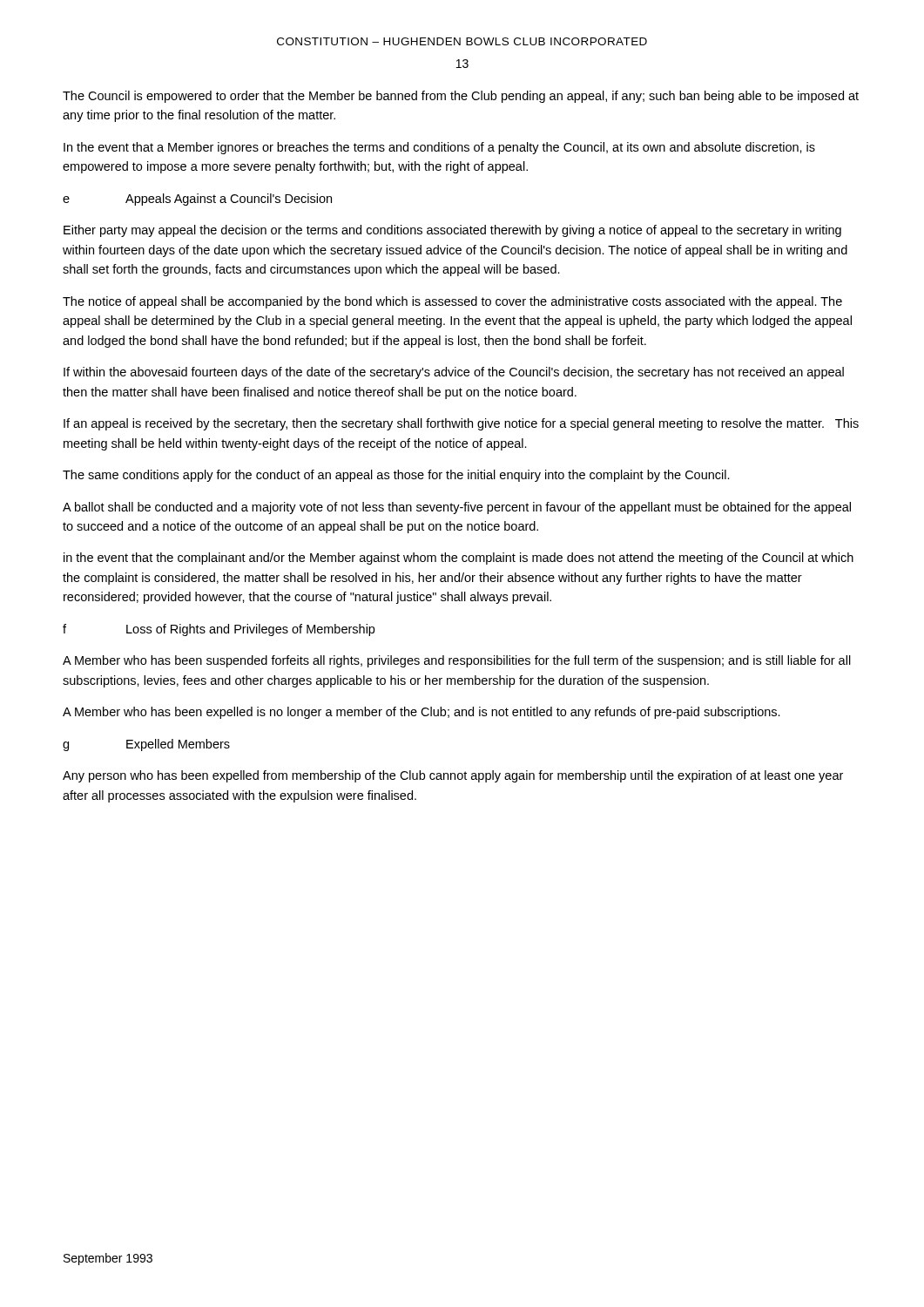Where is the passage that starts "Either party may appeal the decision or"?
This screenshot has height=1307, width=924.
point(455,250)
